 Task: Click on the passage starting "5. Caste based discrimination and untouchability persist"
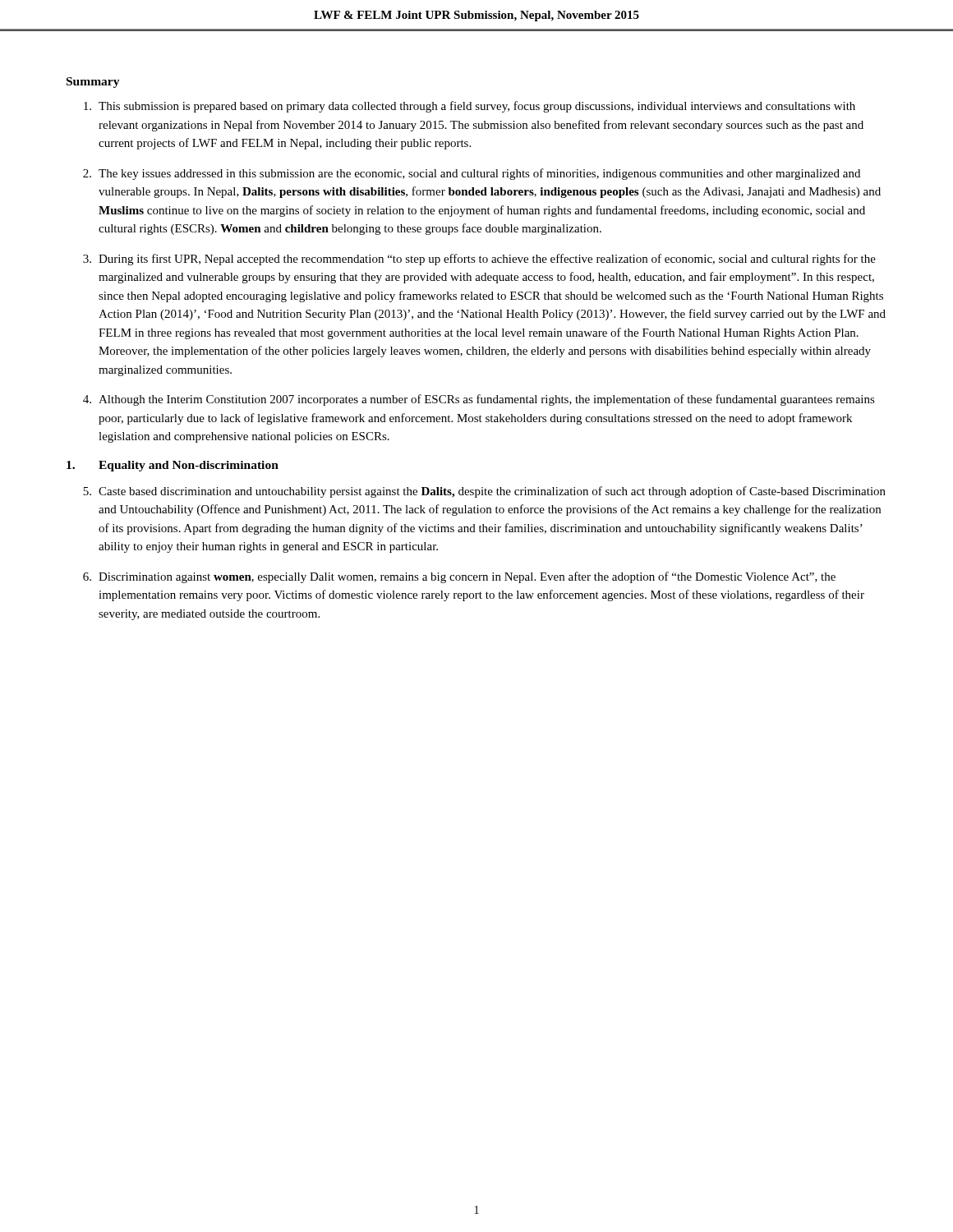[x=476, y=519]
